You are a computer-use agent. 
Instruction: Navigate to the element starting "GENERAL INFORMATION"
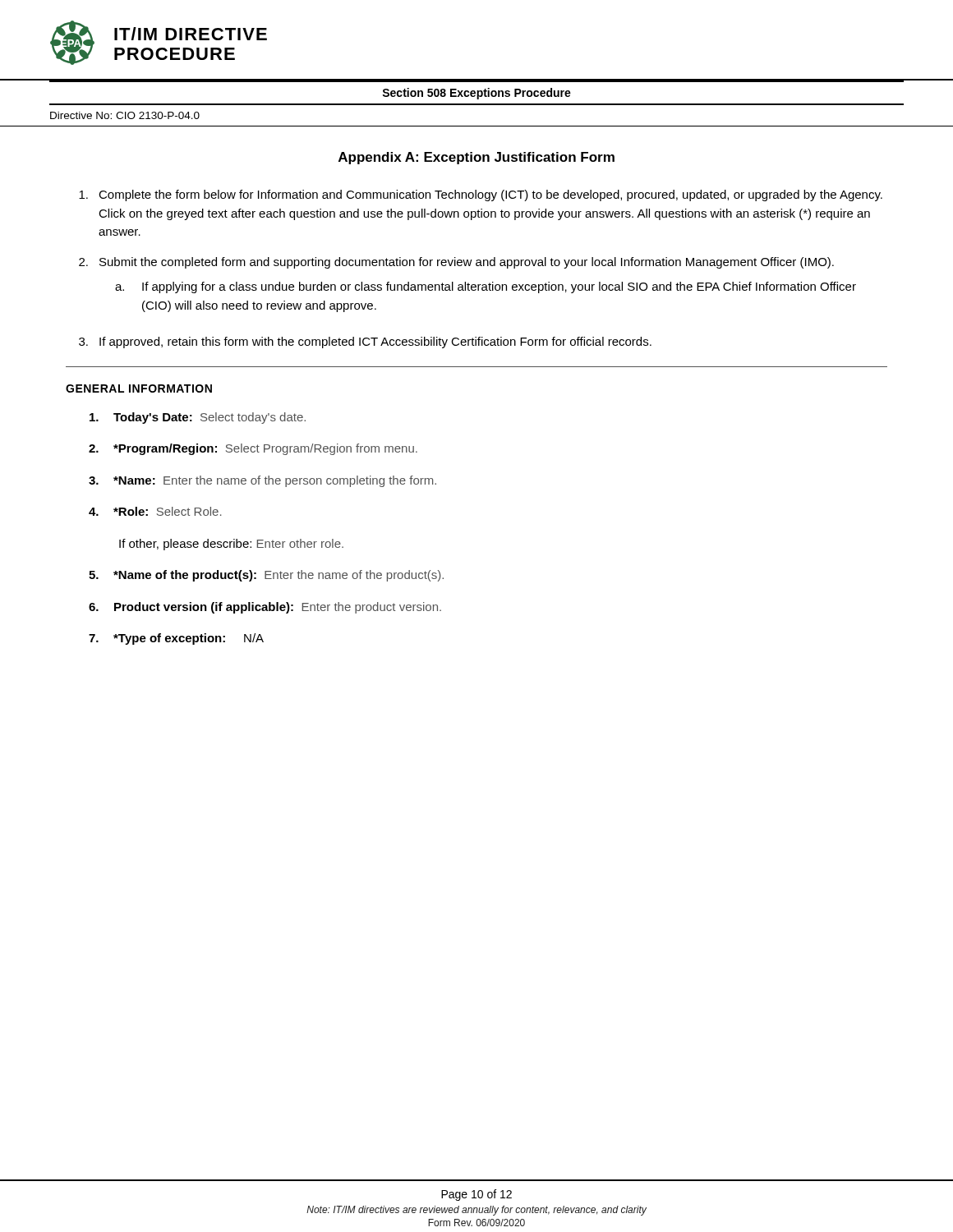click(x=139, y=388)
